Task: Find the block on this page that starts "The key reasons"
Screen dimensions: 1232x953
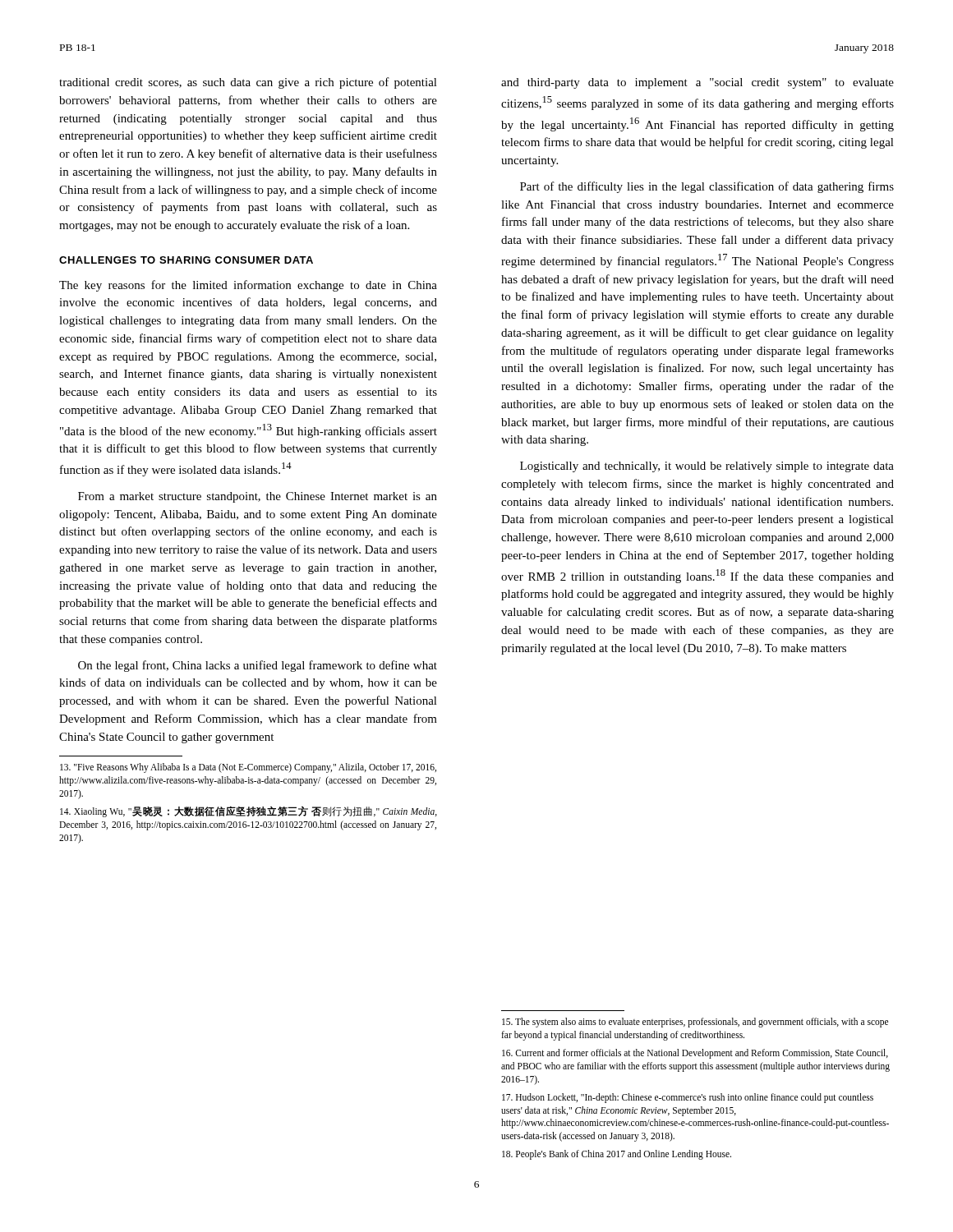Action: (x=248, y=378)
